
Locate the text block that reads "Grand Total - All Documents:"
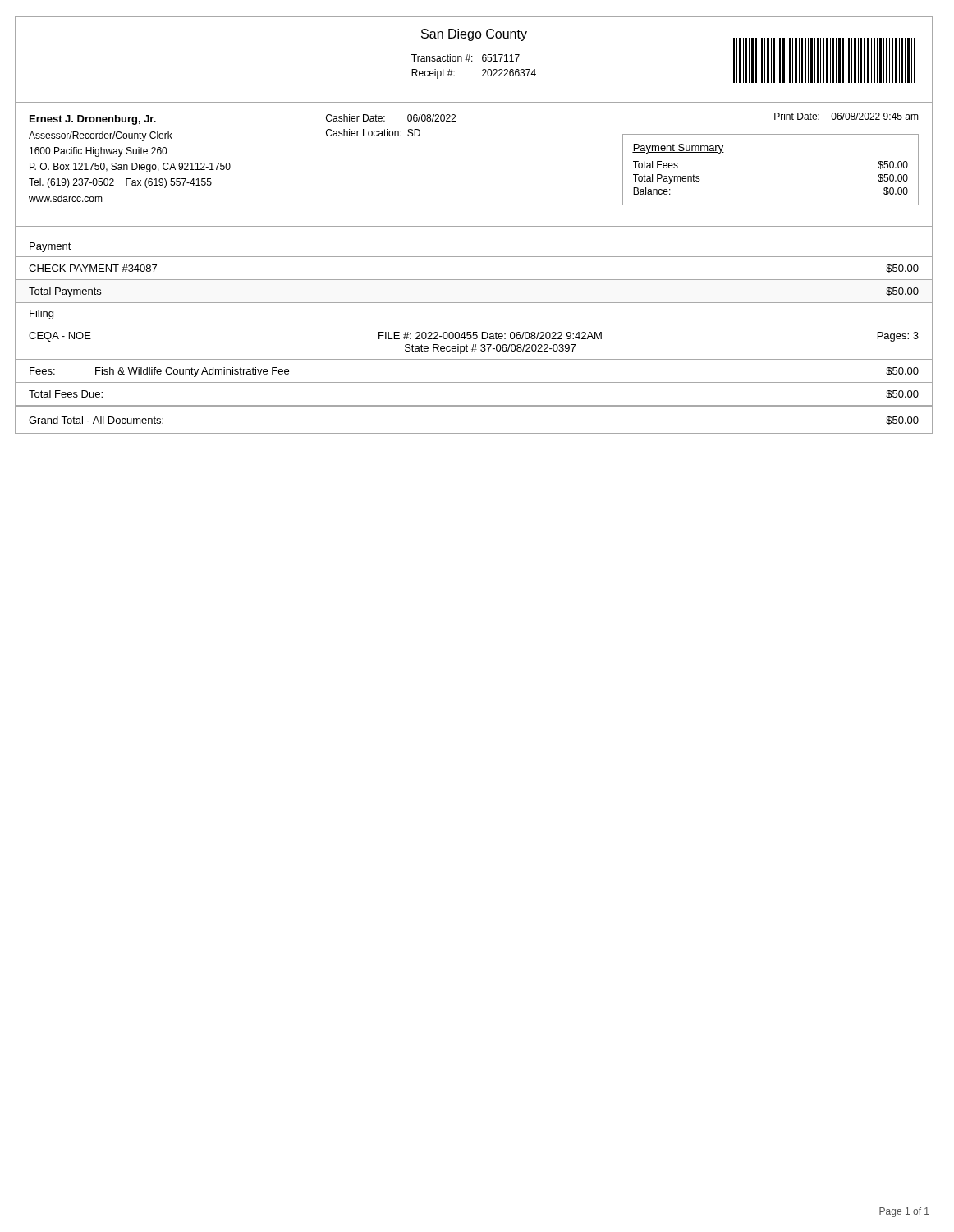pyautogui.click(x=96, y=421)
